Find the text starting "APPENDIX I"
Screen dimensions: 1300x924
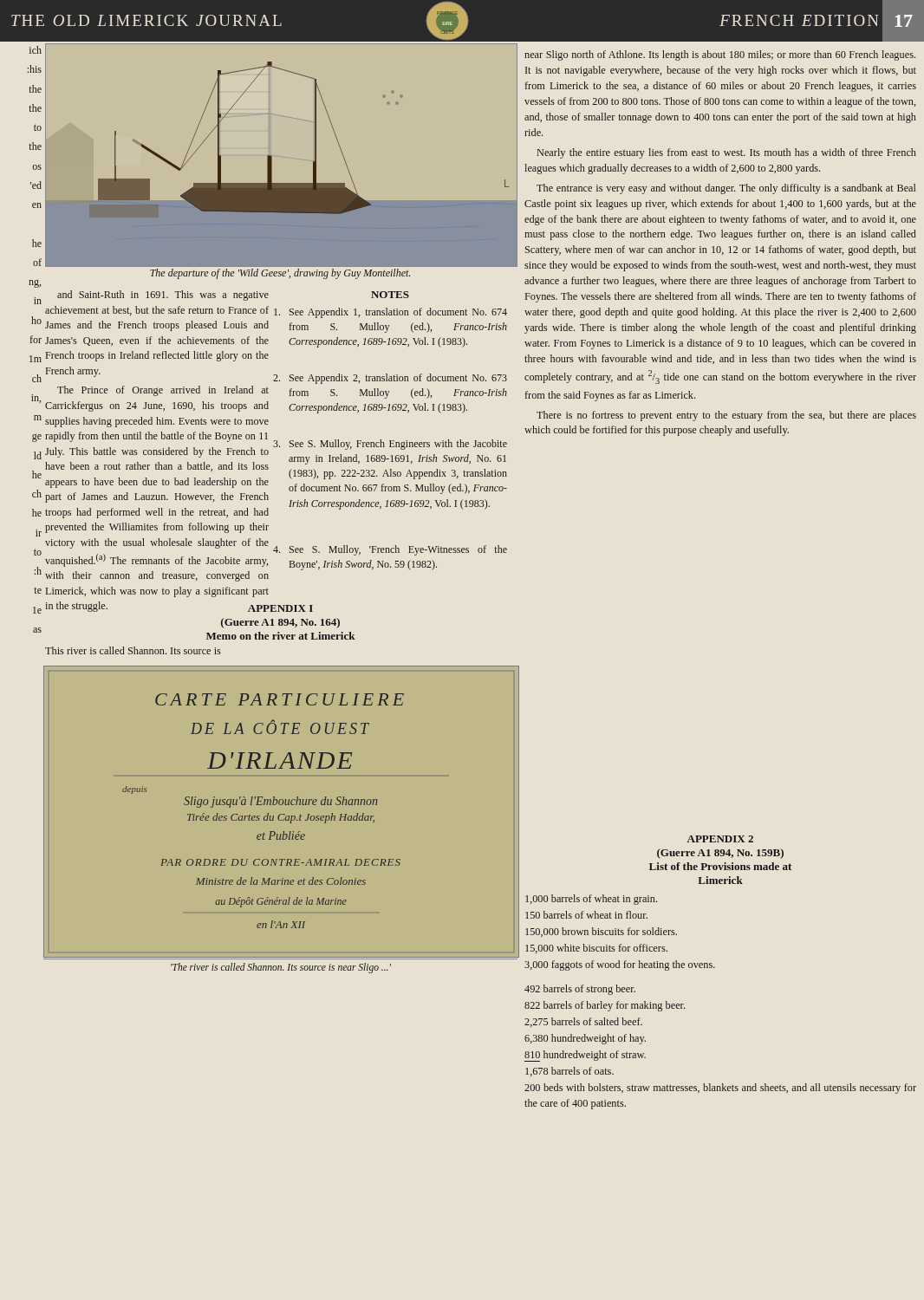[280, 608]
